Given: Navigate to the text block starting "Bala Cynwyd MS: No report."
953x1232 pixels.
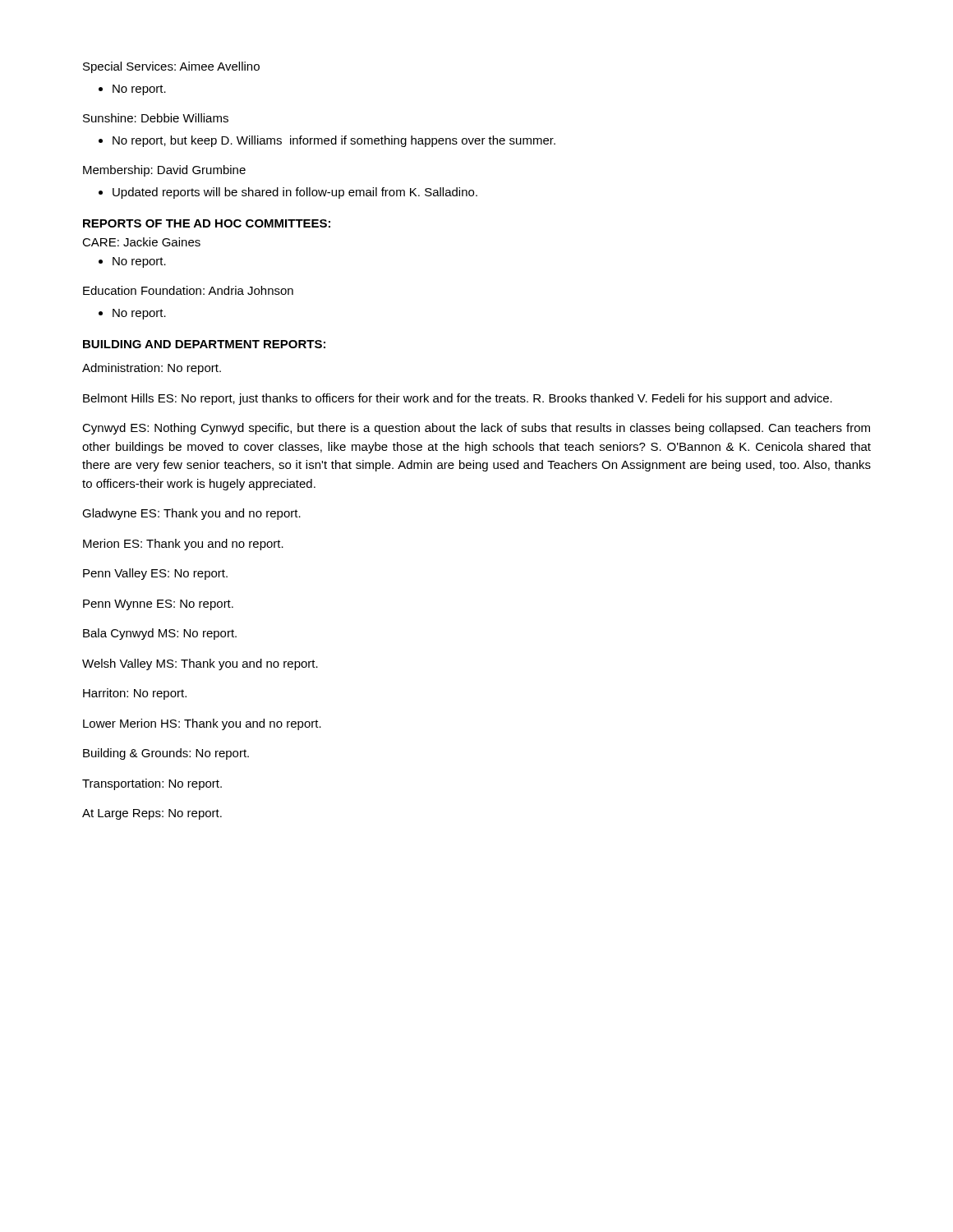Looking at the screenshot, I should [x=160, y=633].
